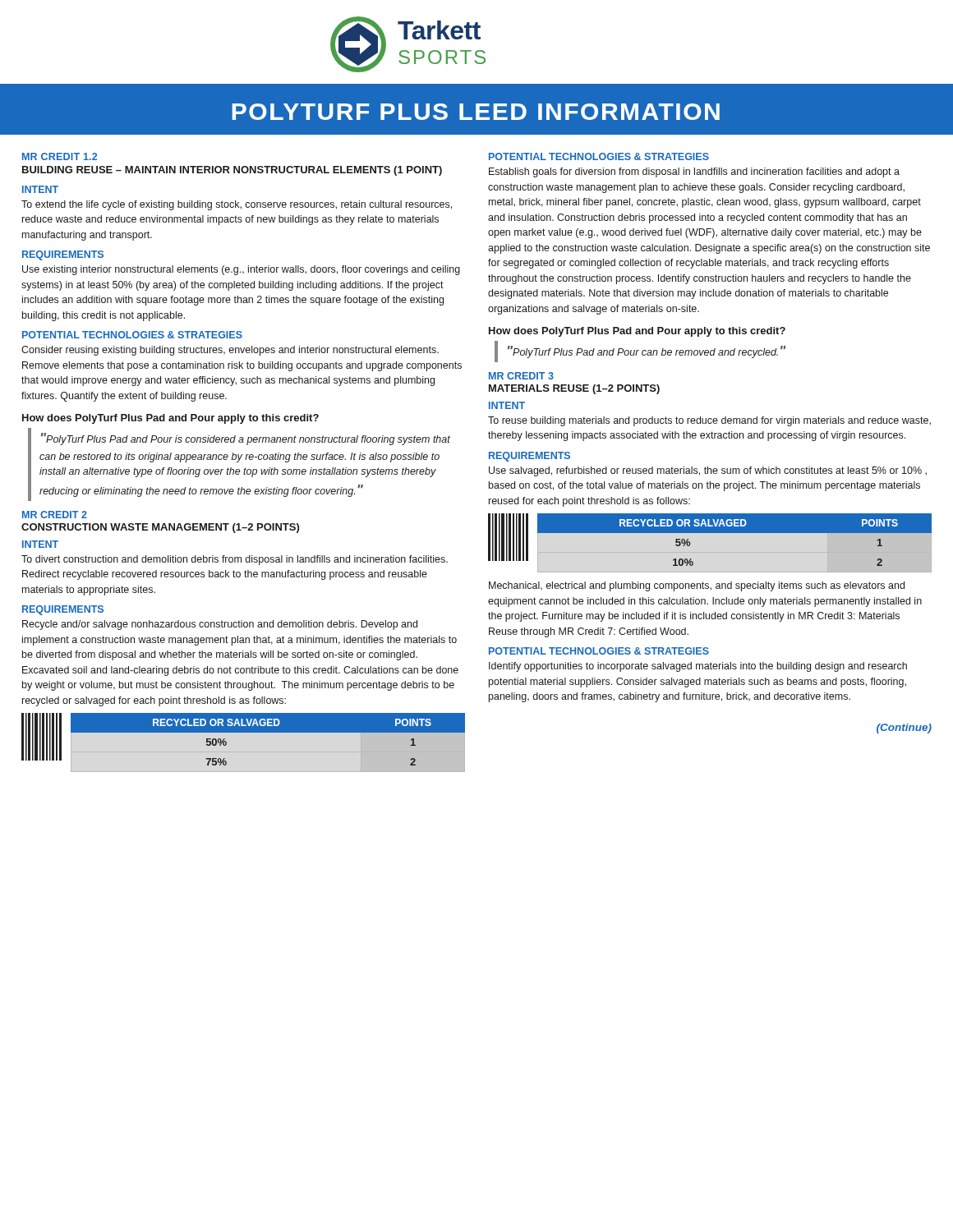Point to the region starting "Use existing interior nonstructural elements (e.g.,"
The width and height of the screenshot is (953, 1232).
click(x=241, y=292)
